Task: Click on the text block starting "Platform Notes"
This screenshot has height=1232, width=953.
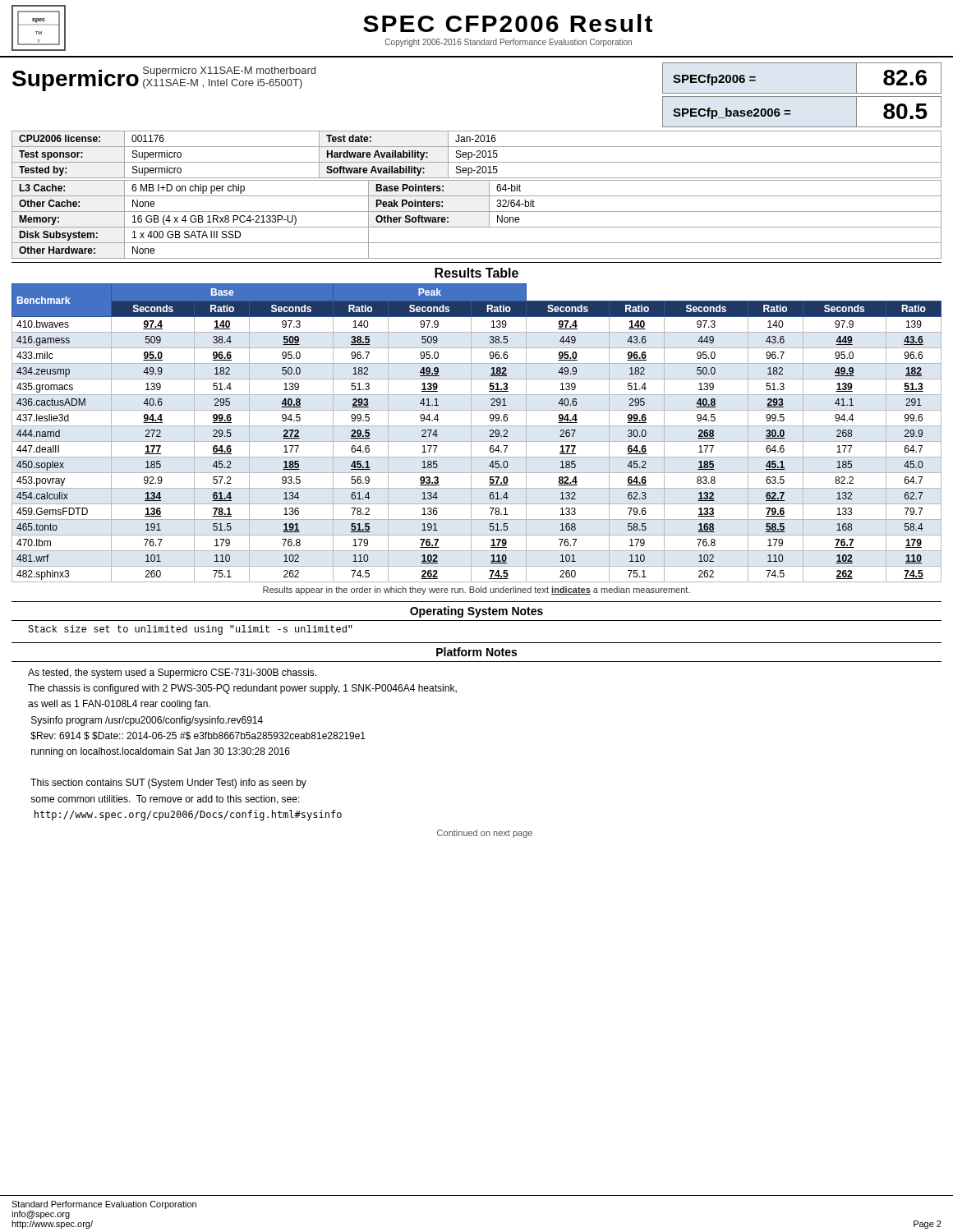Action: [476, 652]
